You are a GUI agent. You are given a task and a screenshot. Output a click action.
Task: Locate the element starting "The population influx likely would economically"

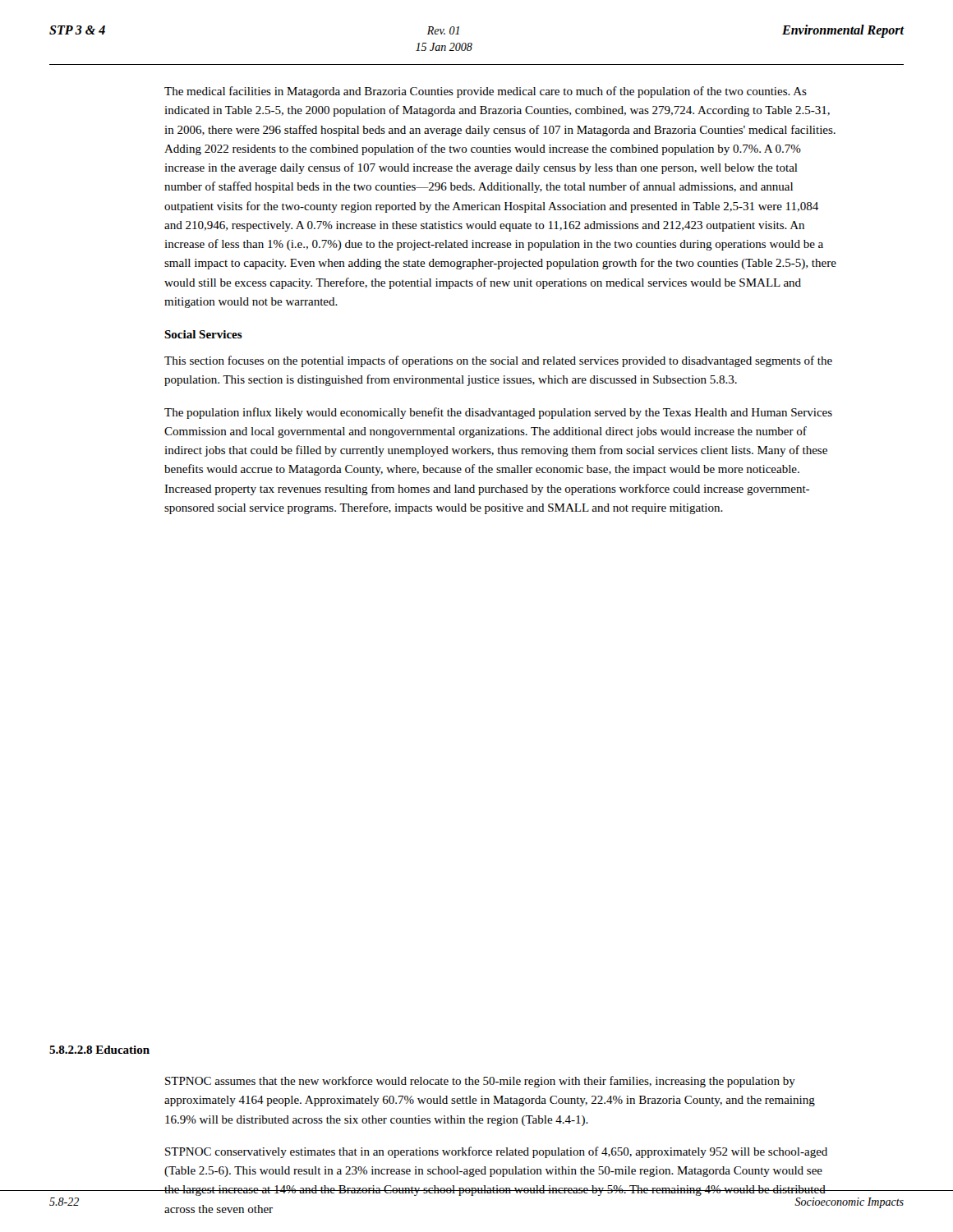(x=498, y=460)
